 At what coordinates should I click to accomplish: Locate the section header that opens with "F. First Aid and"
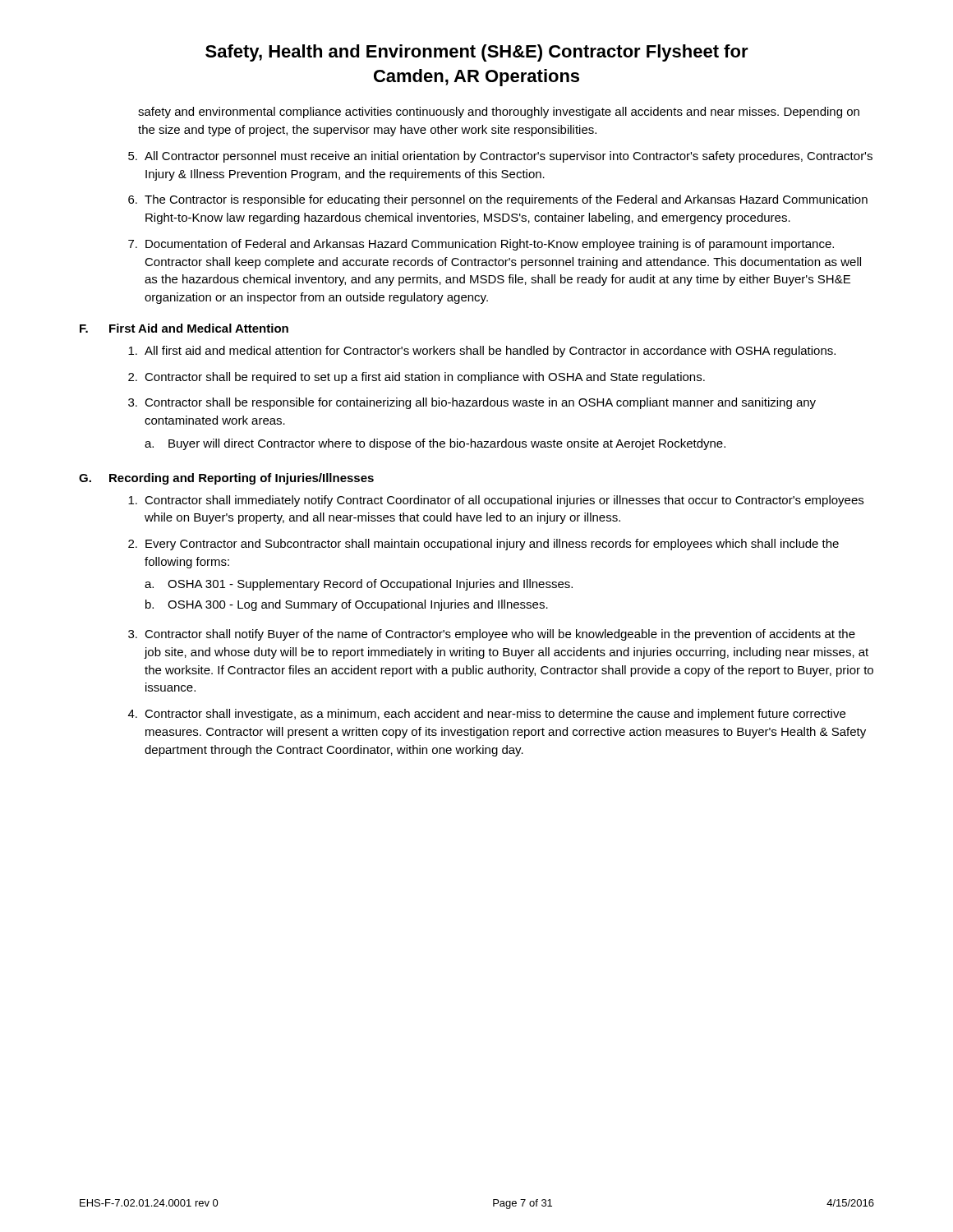coord(184,328)
